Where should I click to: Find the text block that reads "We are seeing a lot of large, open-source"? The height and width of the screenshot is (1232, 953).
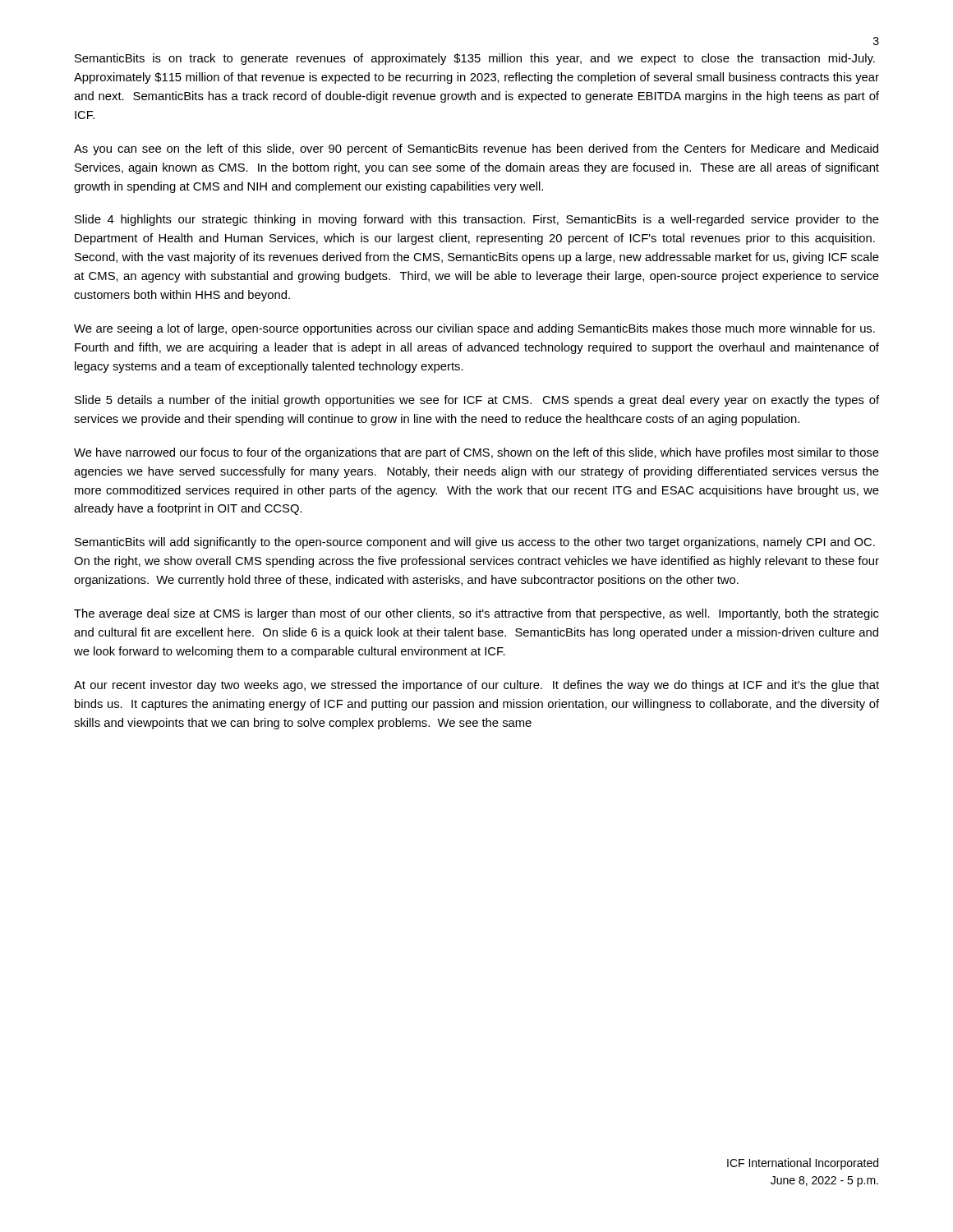click(x=476, y=347)
